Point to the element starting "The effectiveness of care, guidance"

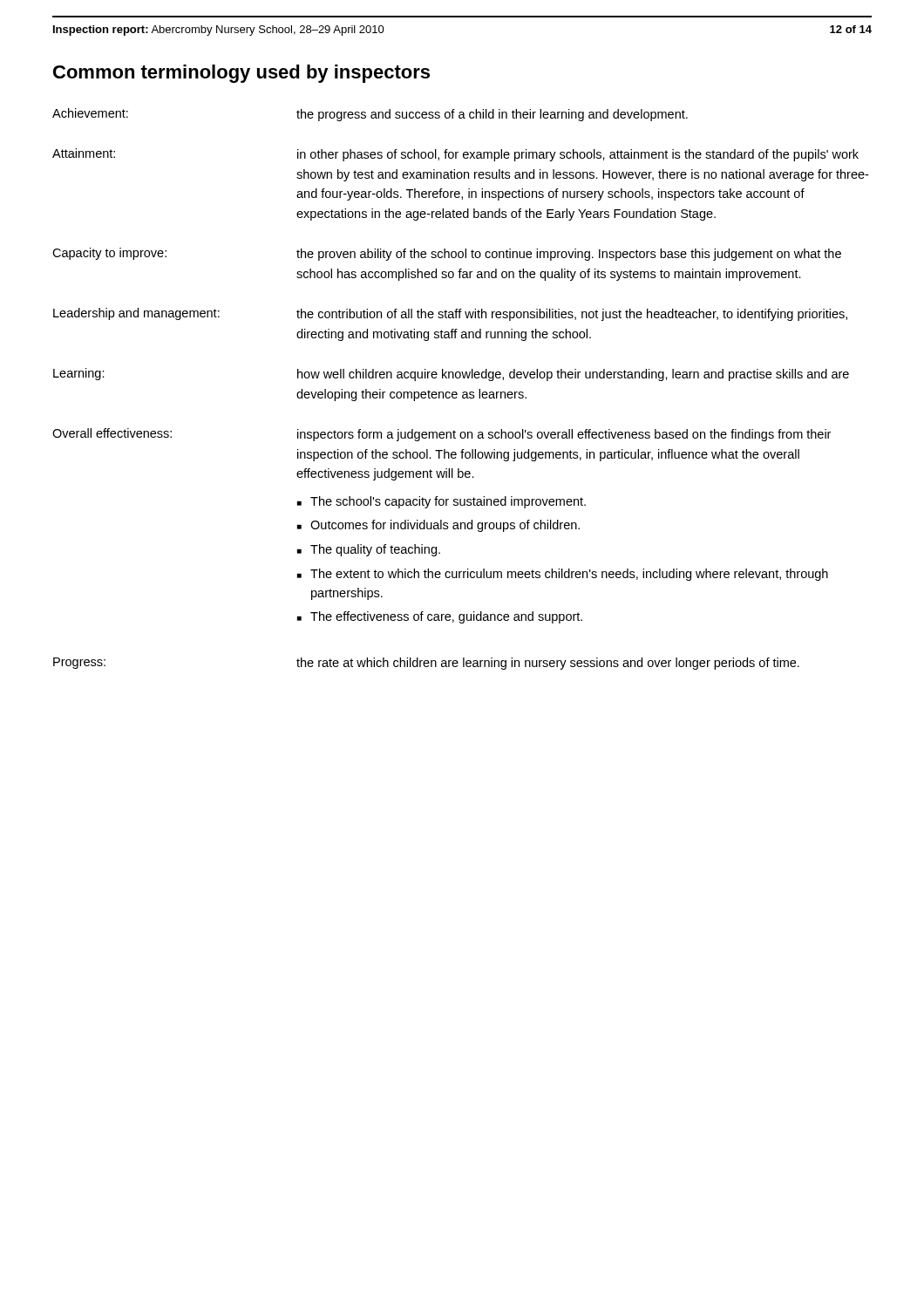447,617
